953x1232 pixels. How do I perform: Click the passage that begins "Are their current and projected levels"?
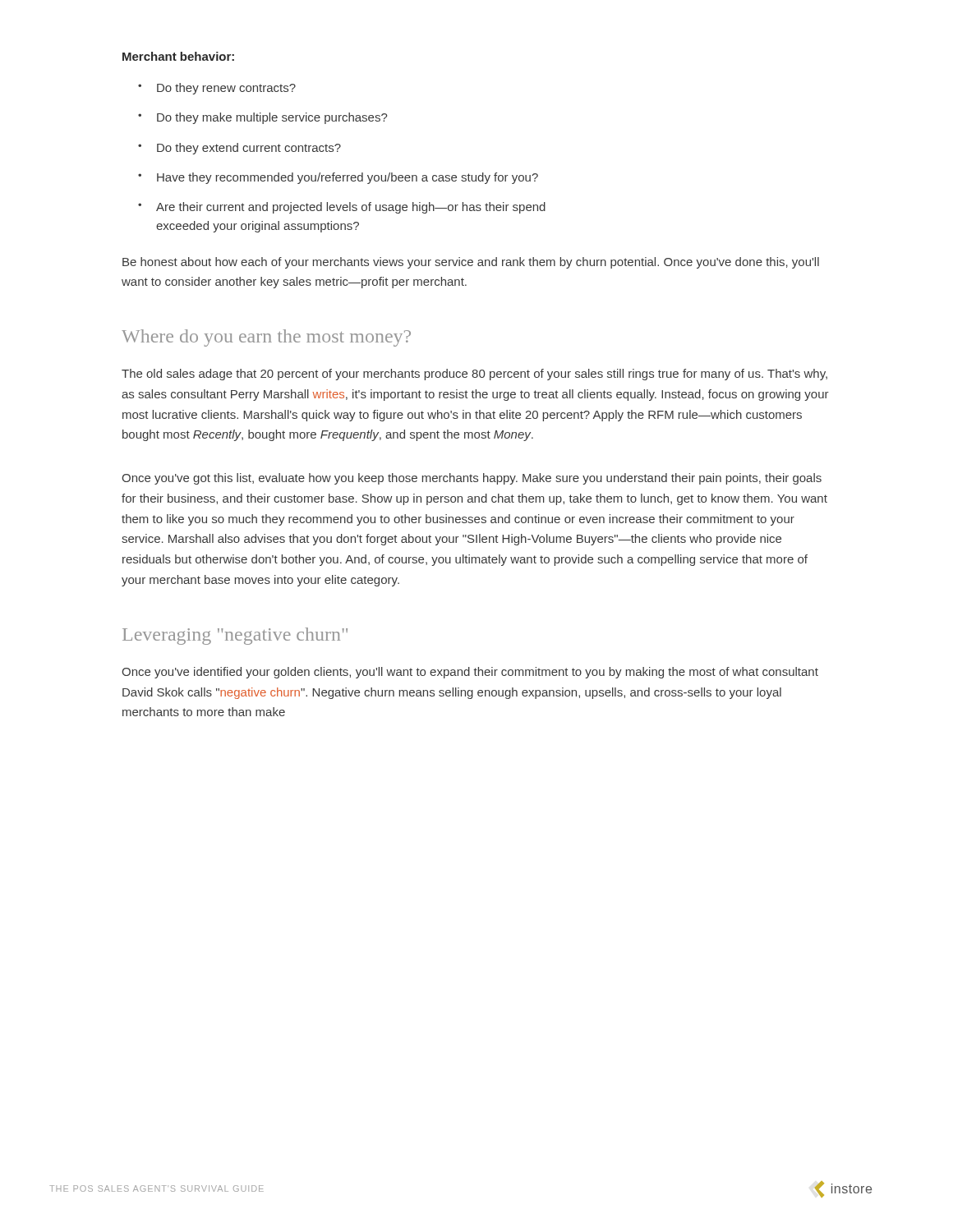coord(351,216)
